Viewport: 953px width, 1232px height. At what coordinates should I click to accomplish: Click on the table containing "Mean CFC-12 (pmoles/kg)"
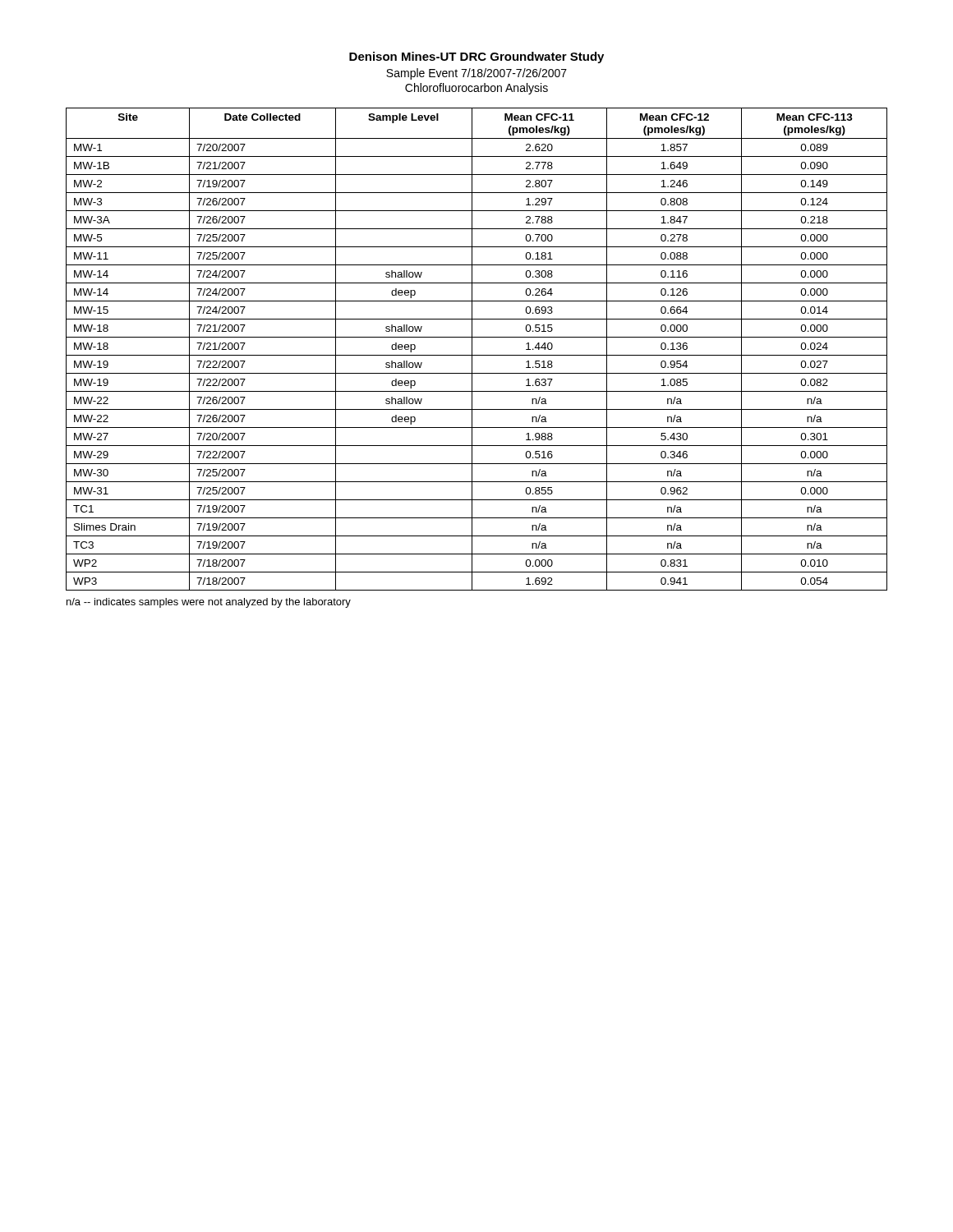point(476,349)
